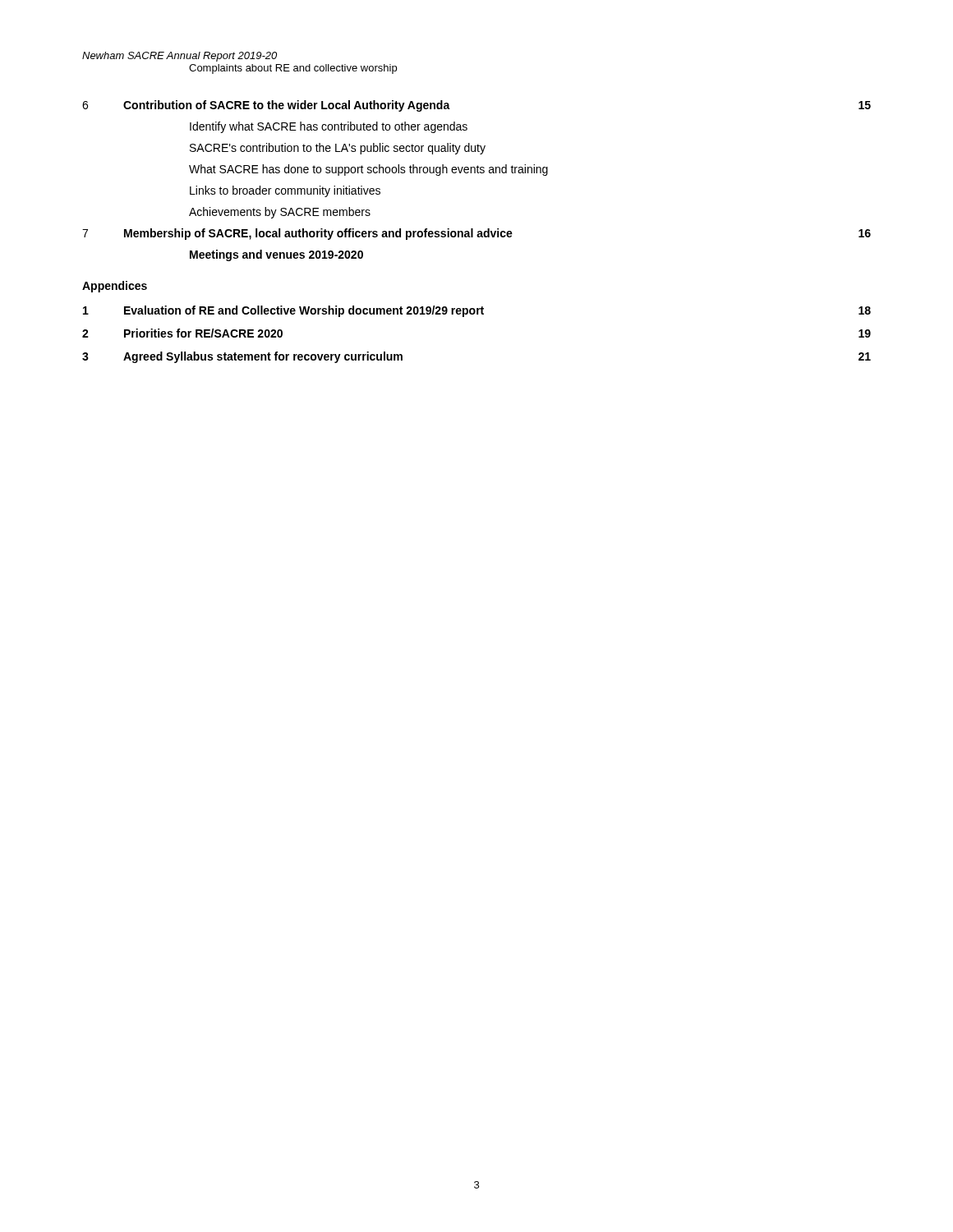Find the passage starting "SACRE's contribution to the LA's public sector quality"
The height and width of the screenshot is (1232, 953).
[338, 149]
